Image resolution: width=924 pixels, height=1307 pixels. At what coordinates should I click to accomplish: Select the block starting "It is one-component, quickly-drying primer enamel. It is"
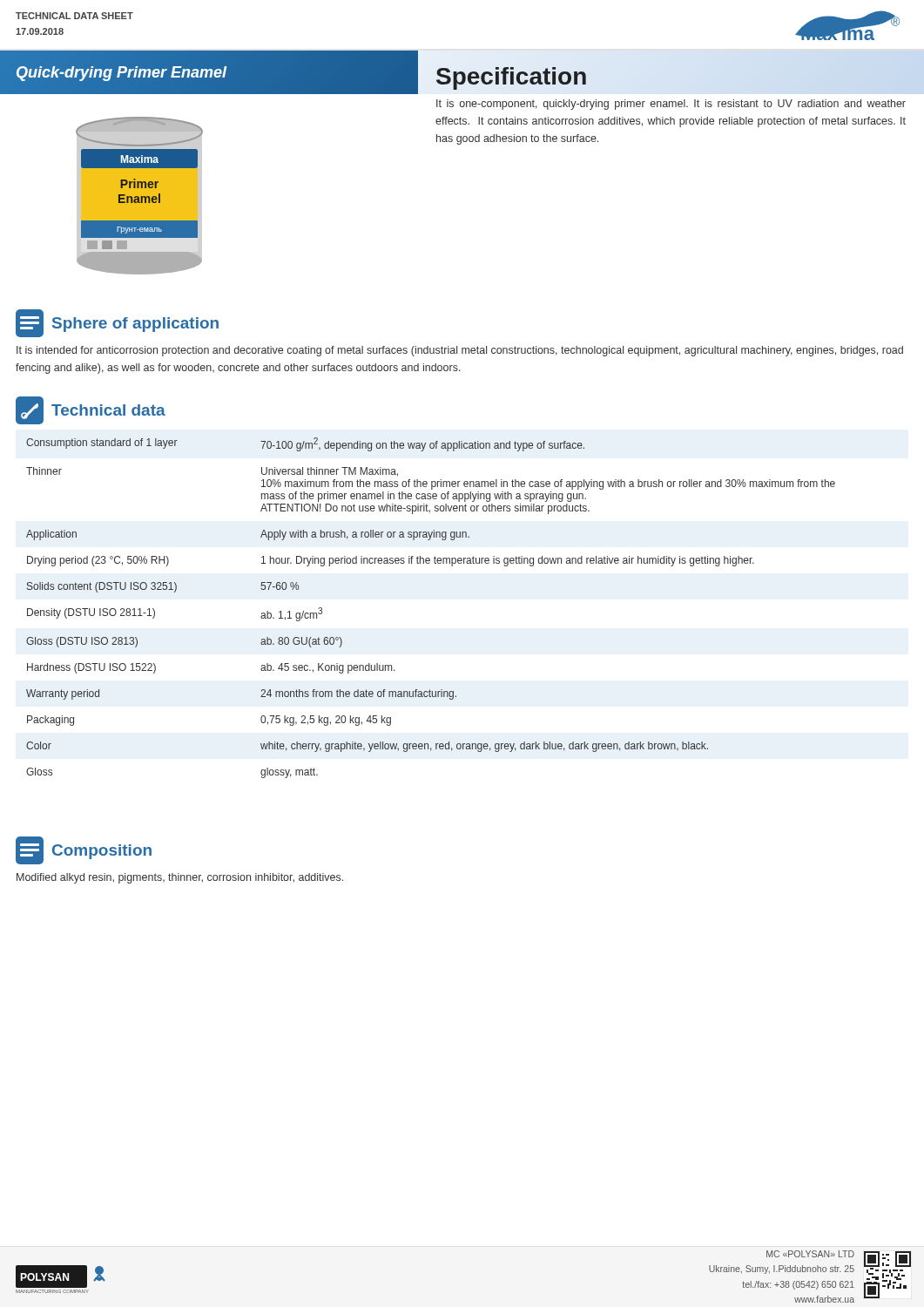(671, 121)
